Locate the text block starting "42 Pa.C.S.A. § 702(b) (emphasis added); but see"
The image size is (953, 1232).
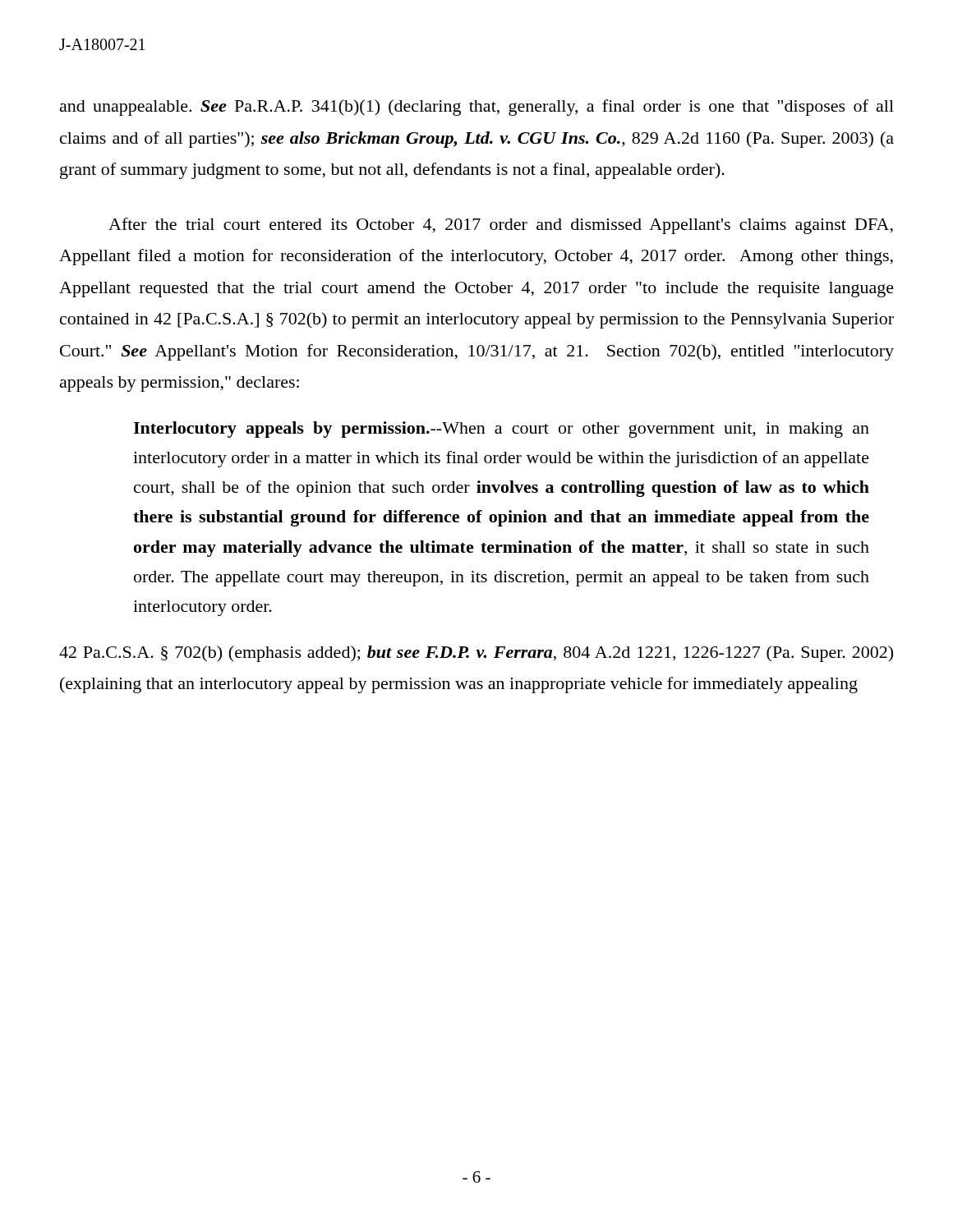coord(476,668)
